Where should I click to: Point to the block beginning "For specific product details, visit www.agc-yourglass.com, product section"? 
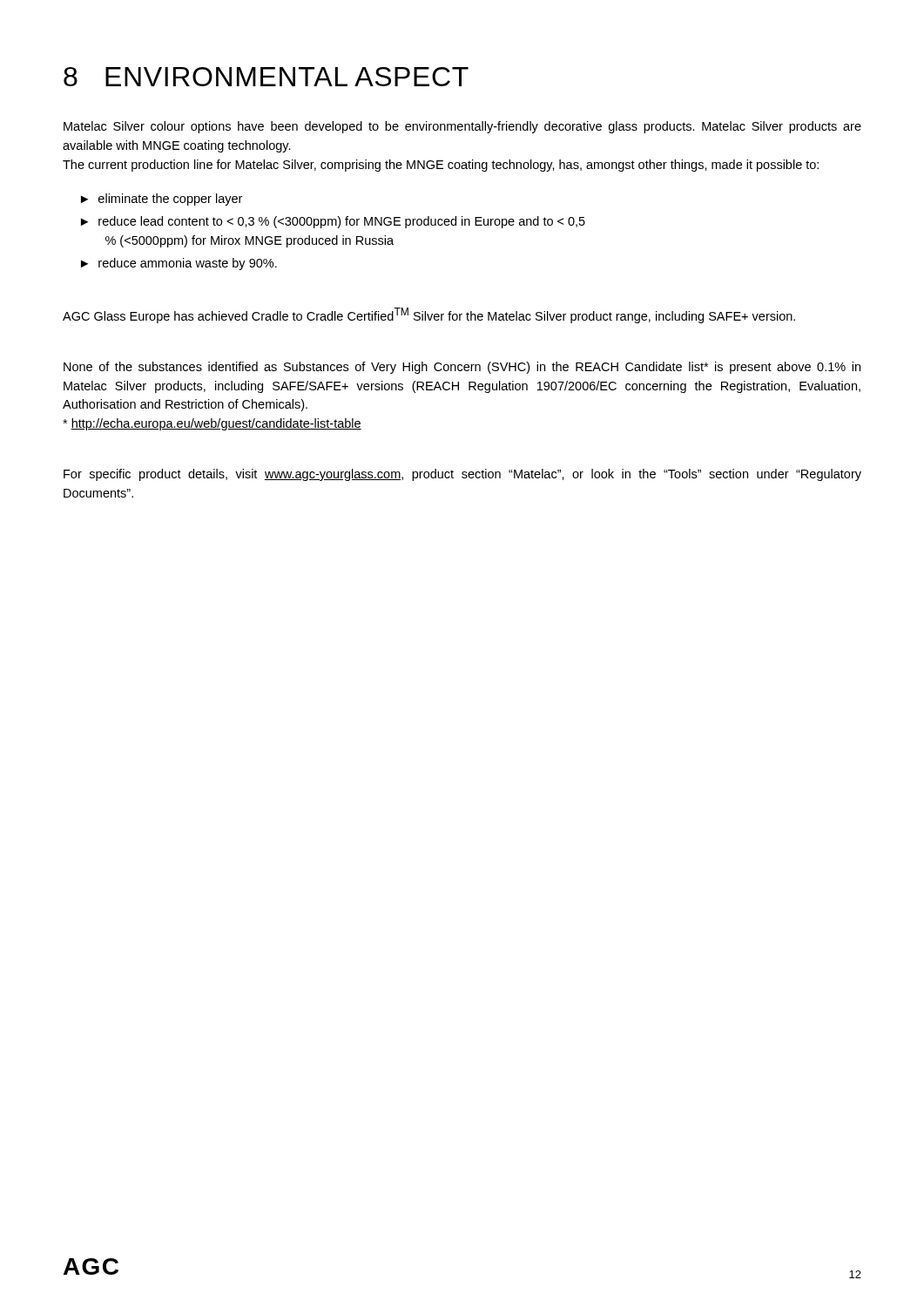pos(462,483)
